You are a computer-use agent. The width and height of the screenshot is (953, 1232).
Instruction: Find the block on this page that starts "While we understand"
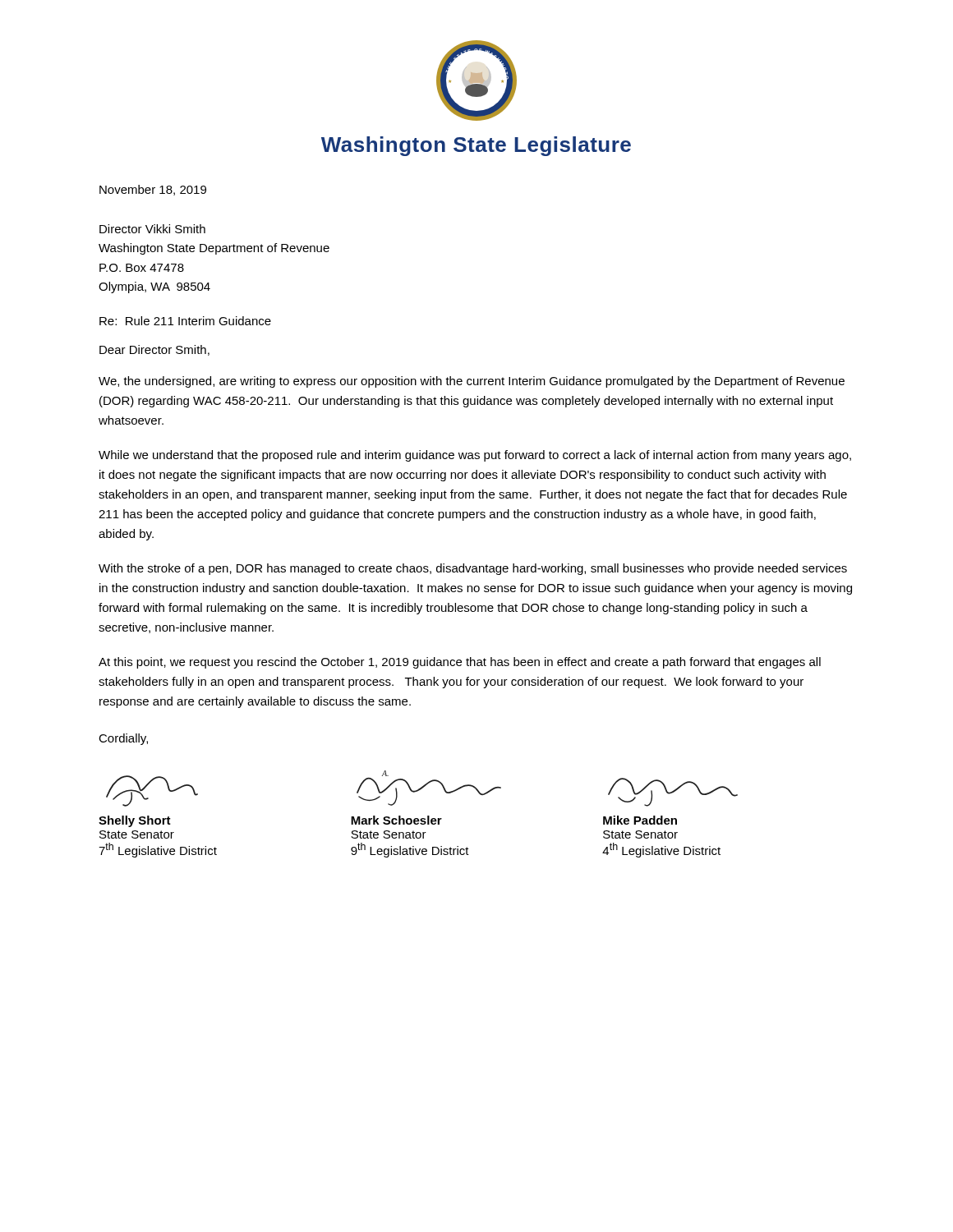(x=475, y=494)
